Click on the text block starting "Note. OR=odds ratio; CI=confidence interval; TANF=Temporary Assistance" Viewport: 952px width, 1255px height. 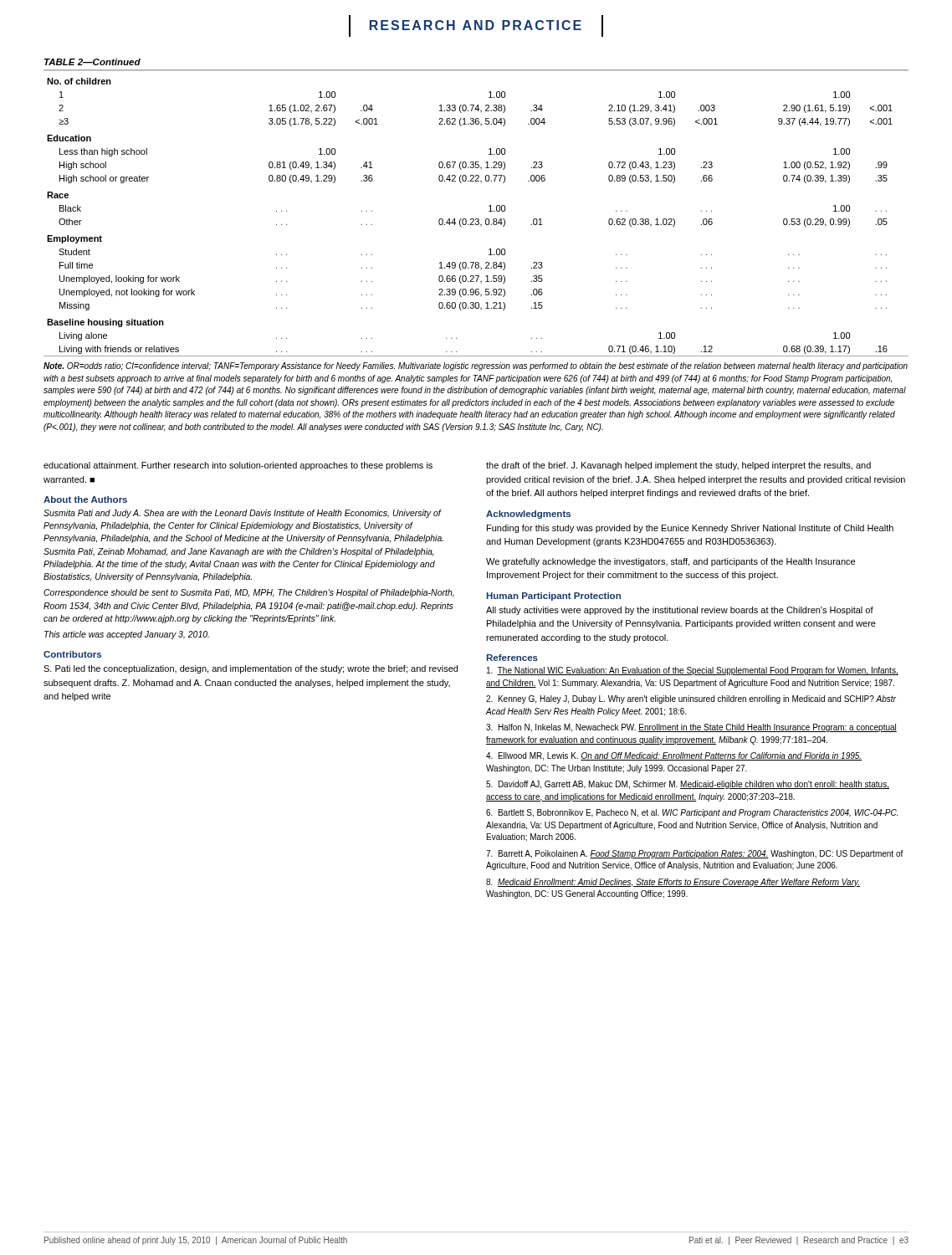coord(476,396)
